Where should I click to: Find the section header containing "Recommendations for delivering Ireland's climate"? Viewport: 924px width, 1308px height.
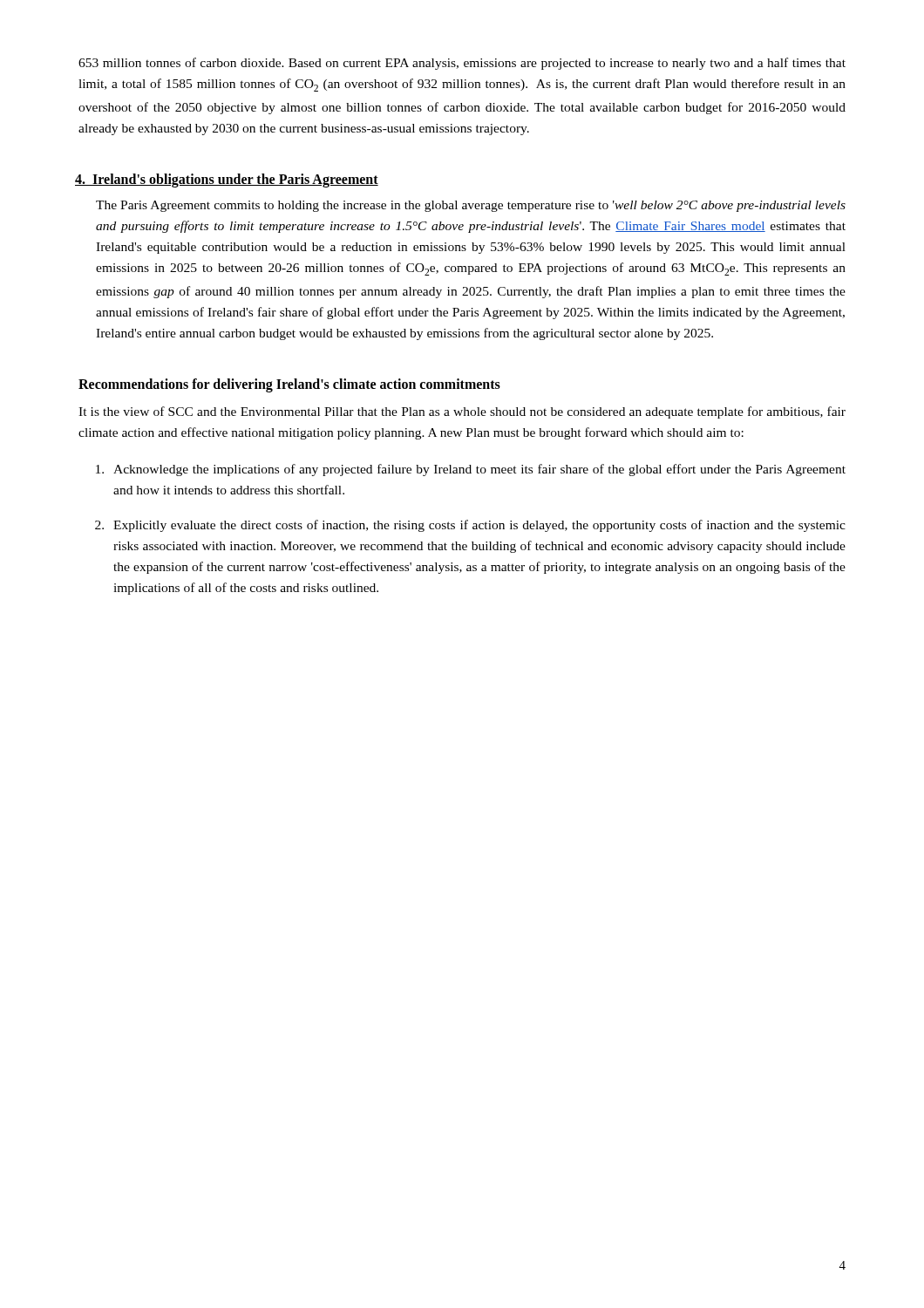pos(289,384)
